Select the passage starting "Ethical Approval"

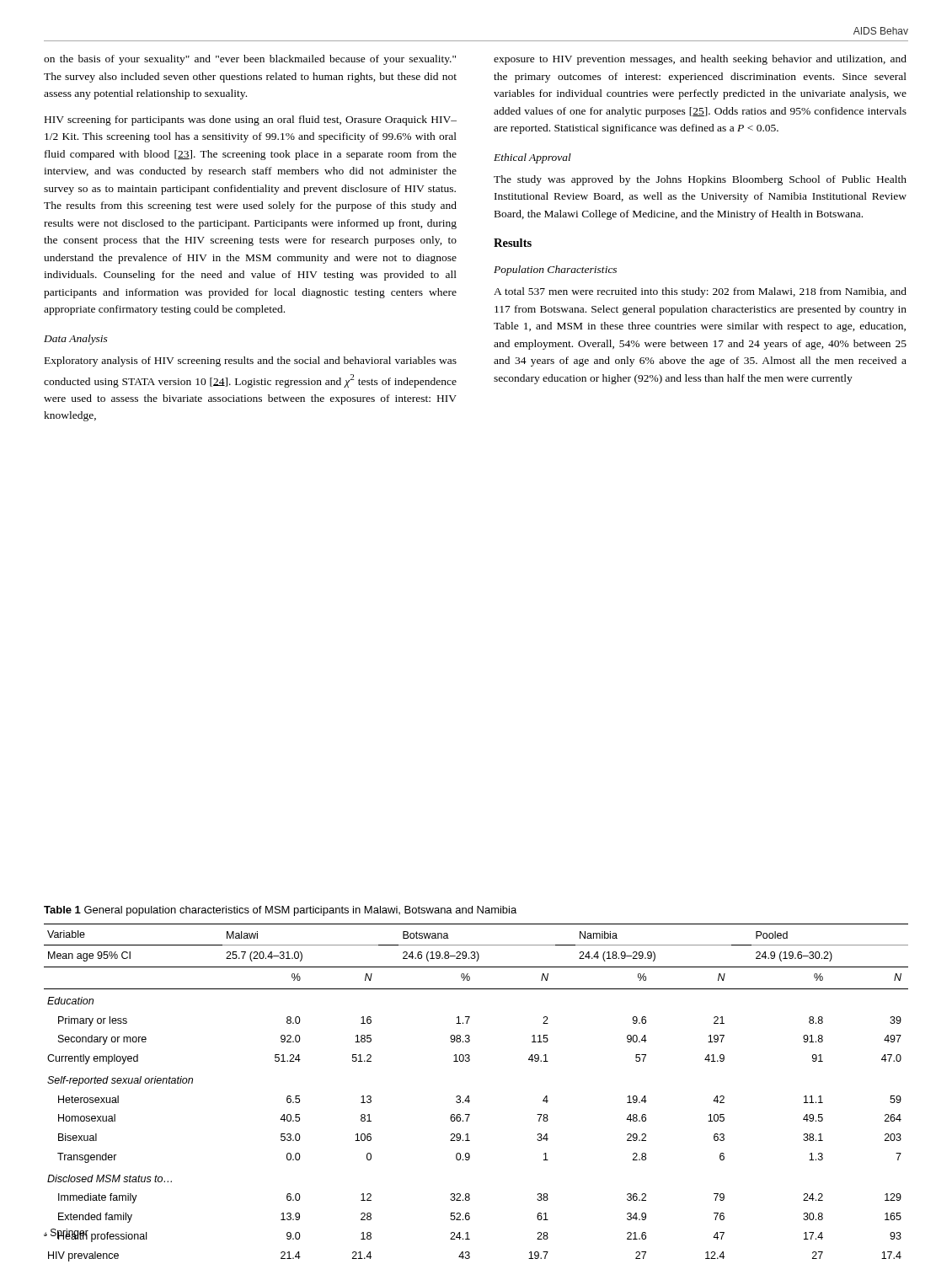532,157
